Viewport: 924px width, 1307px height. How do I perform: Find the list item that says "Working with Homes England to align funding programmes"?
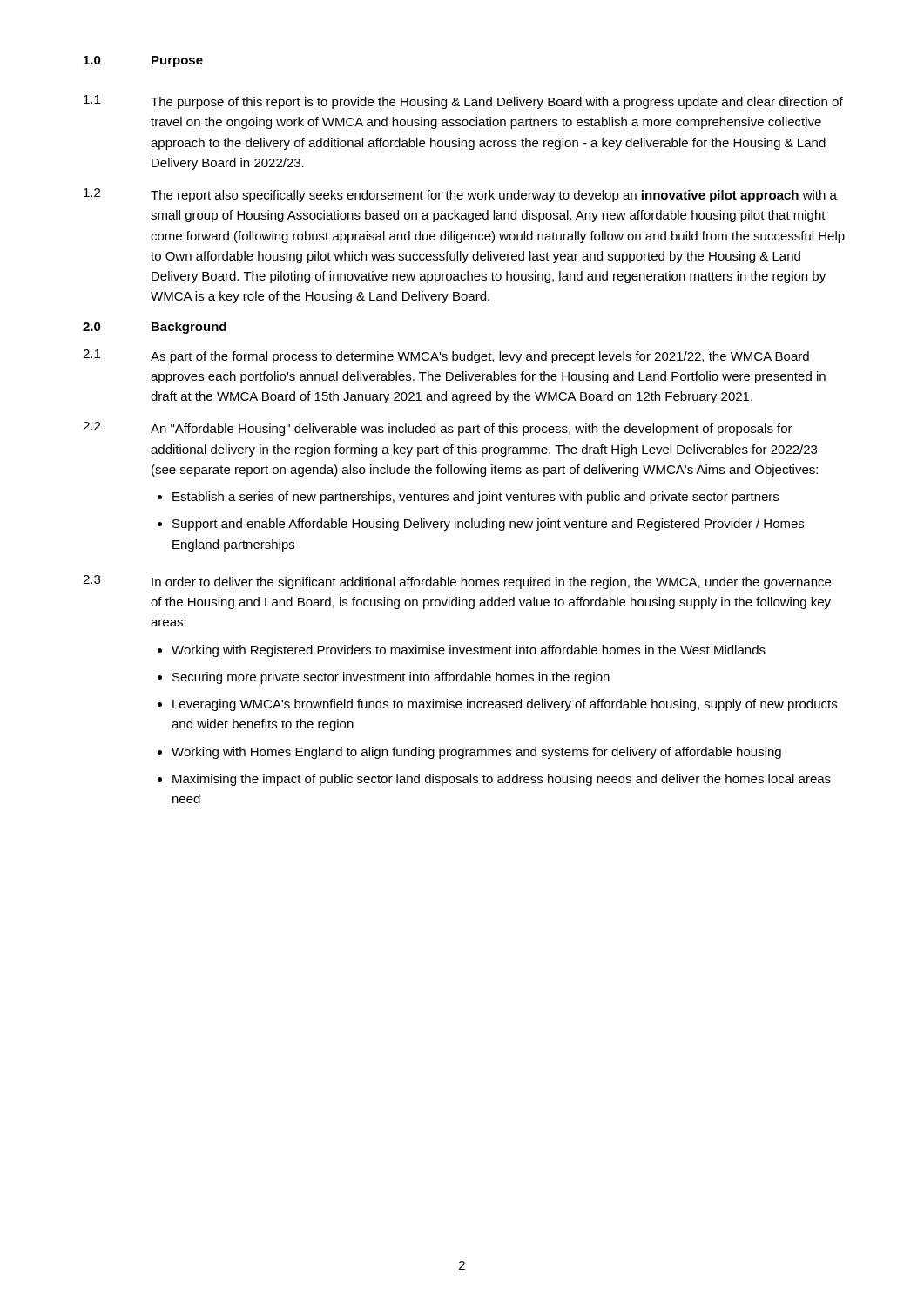[x=477, y=751]
